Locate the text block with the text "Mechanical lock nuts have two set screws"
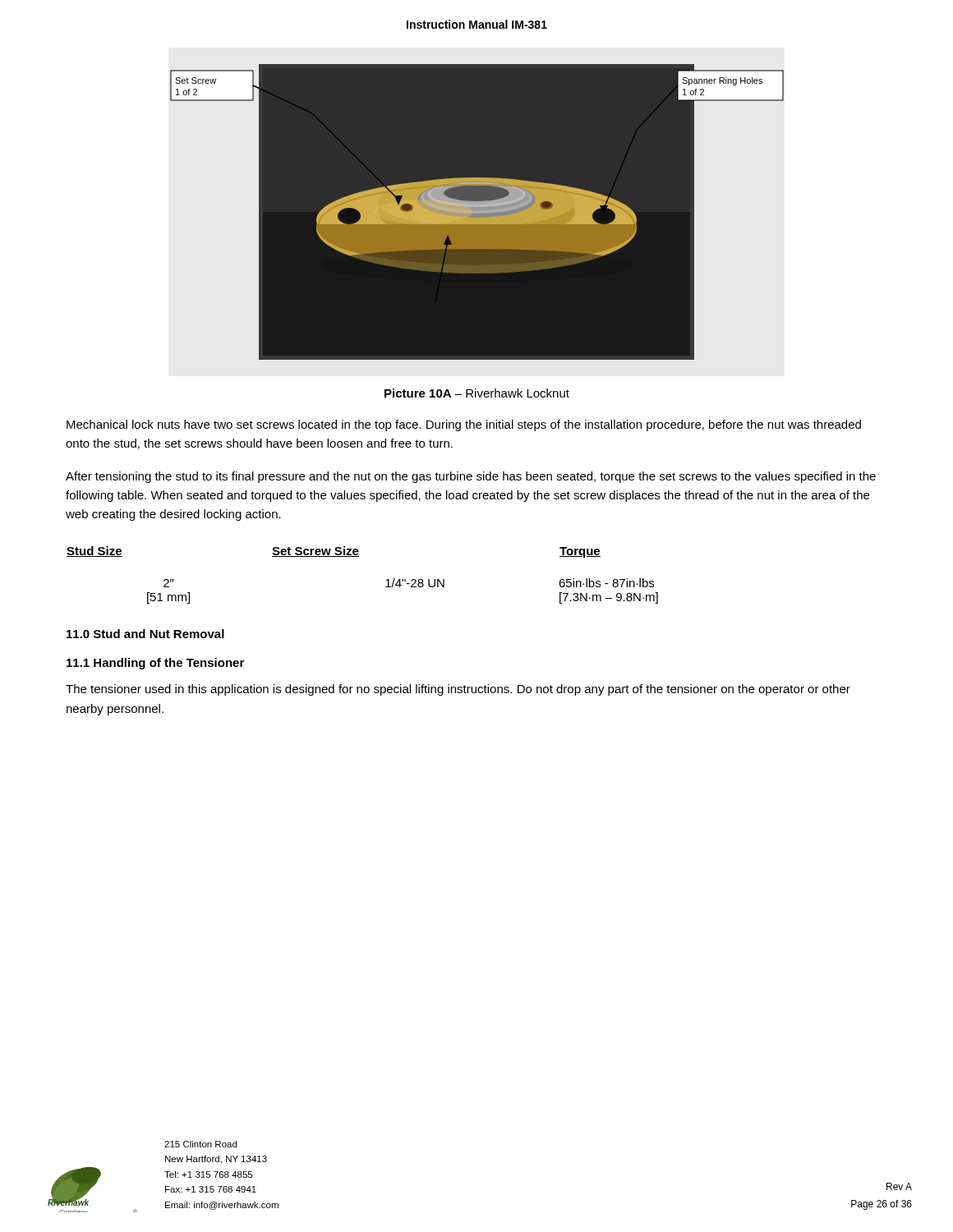Viewport: 953px width, 1232px height. click(464, 434)
